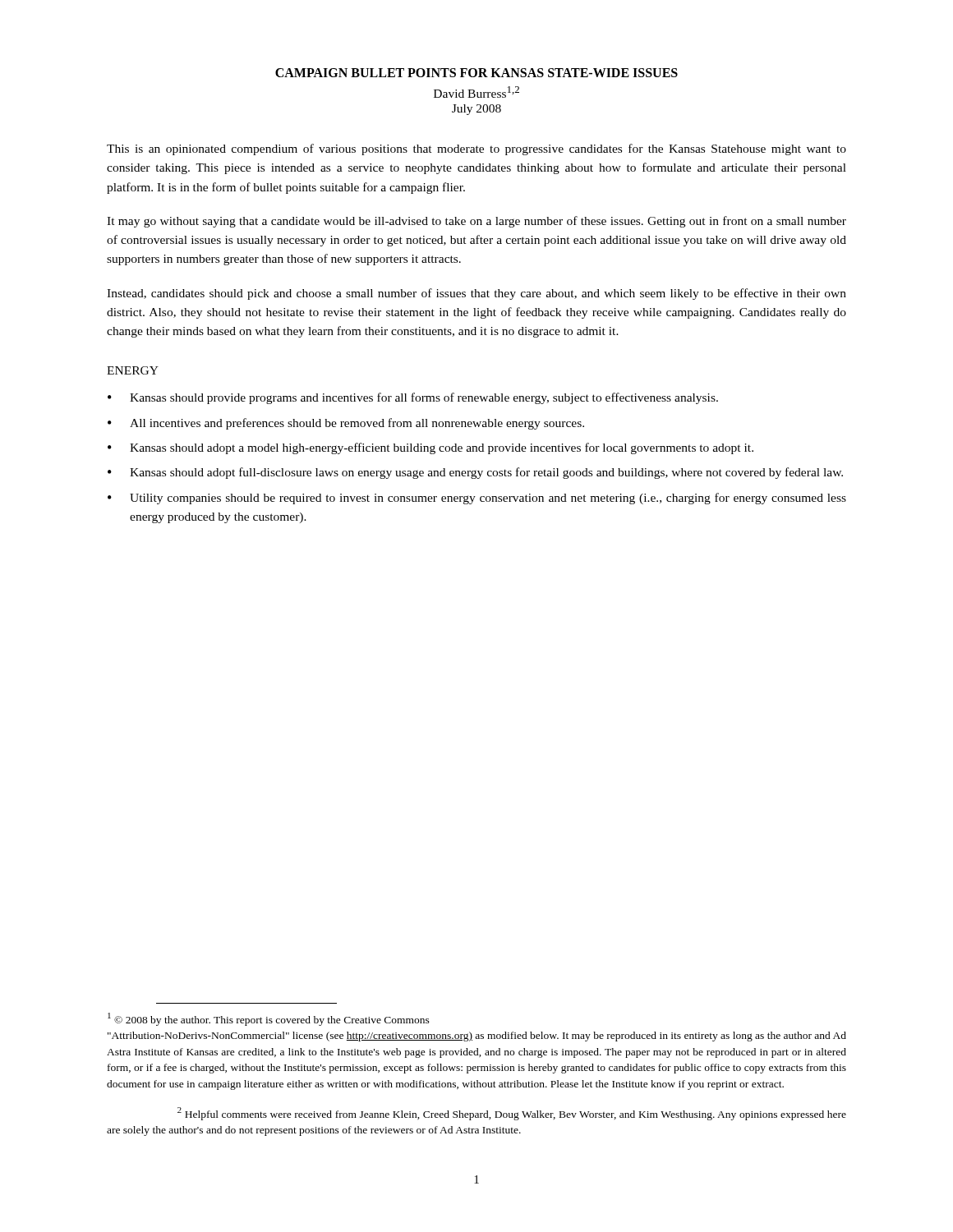This screenshot has height=1232, width=953.
Task: Click the passage that begins "• Kansas should adopt full-disclosure laws"
Action: tap(476, 473)
